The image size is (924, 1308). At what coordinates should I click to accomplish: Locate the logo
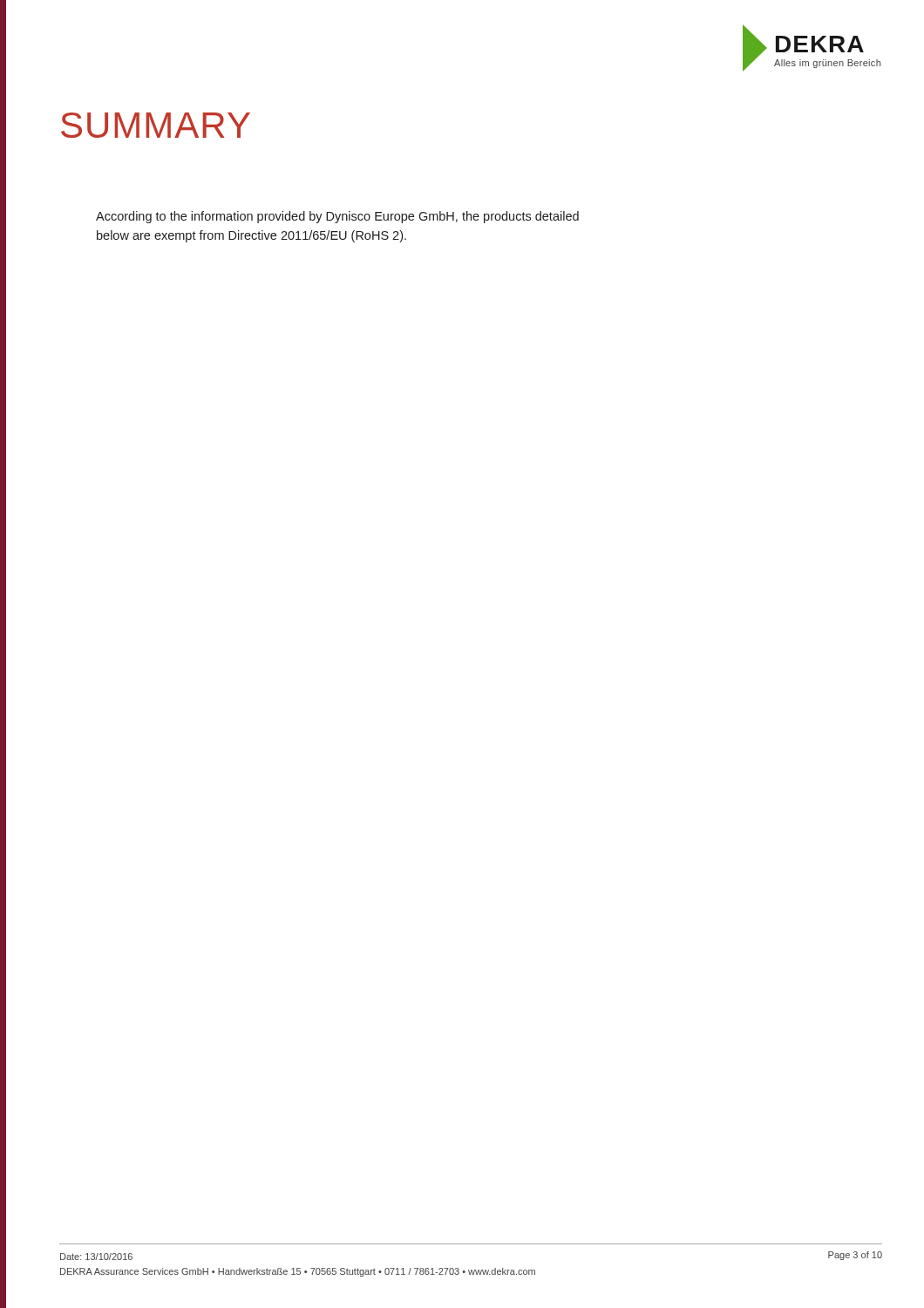tap(812, 48)
